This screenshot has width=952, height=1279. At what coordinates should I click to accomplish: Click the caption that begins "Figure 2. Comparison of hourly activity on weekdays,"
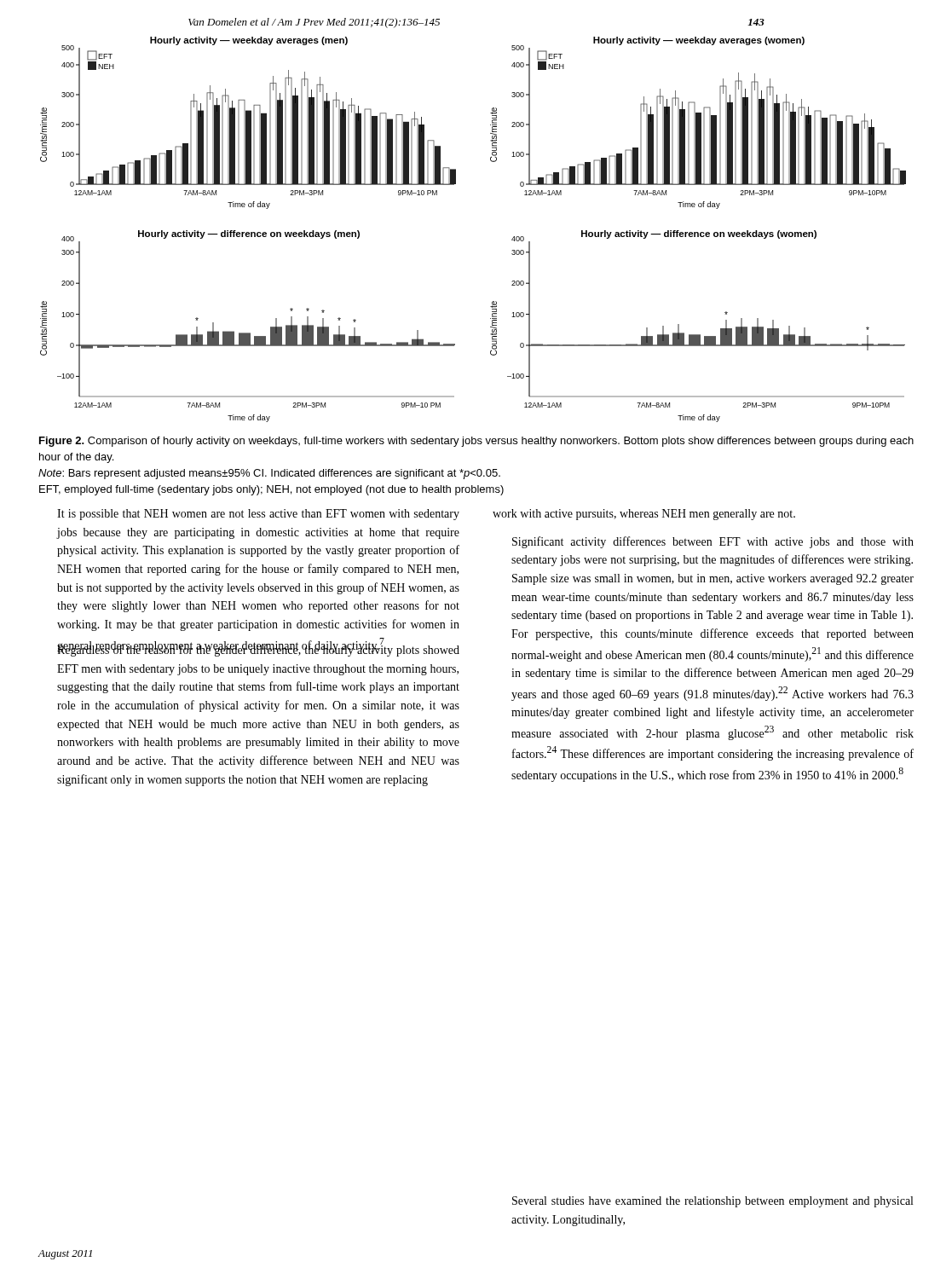tap(476, 464)
